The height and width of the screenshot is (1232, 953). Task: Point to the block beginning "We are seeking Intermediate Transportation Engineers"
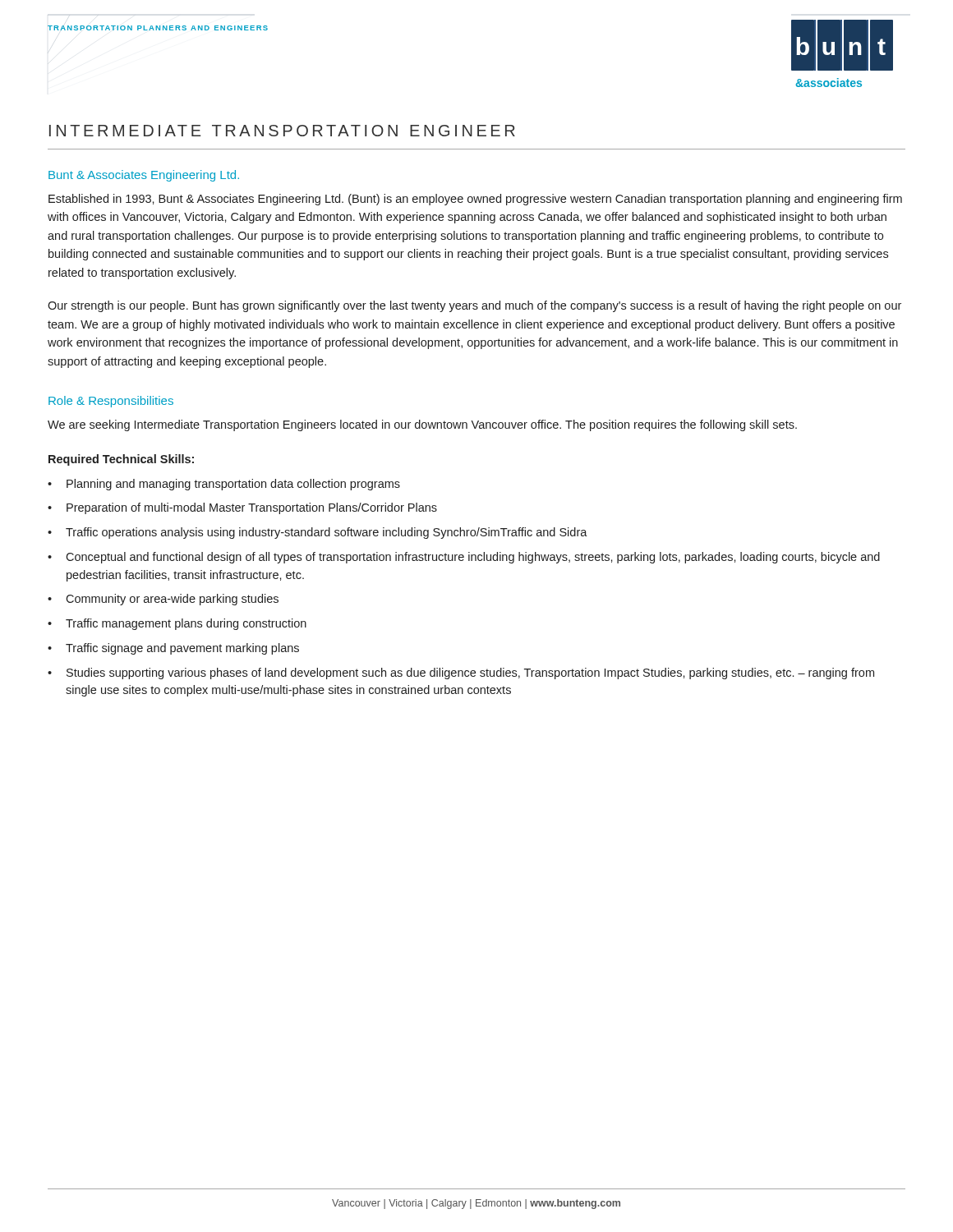click(423, 425)
